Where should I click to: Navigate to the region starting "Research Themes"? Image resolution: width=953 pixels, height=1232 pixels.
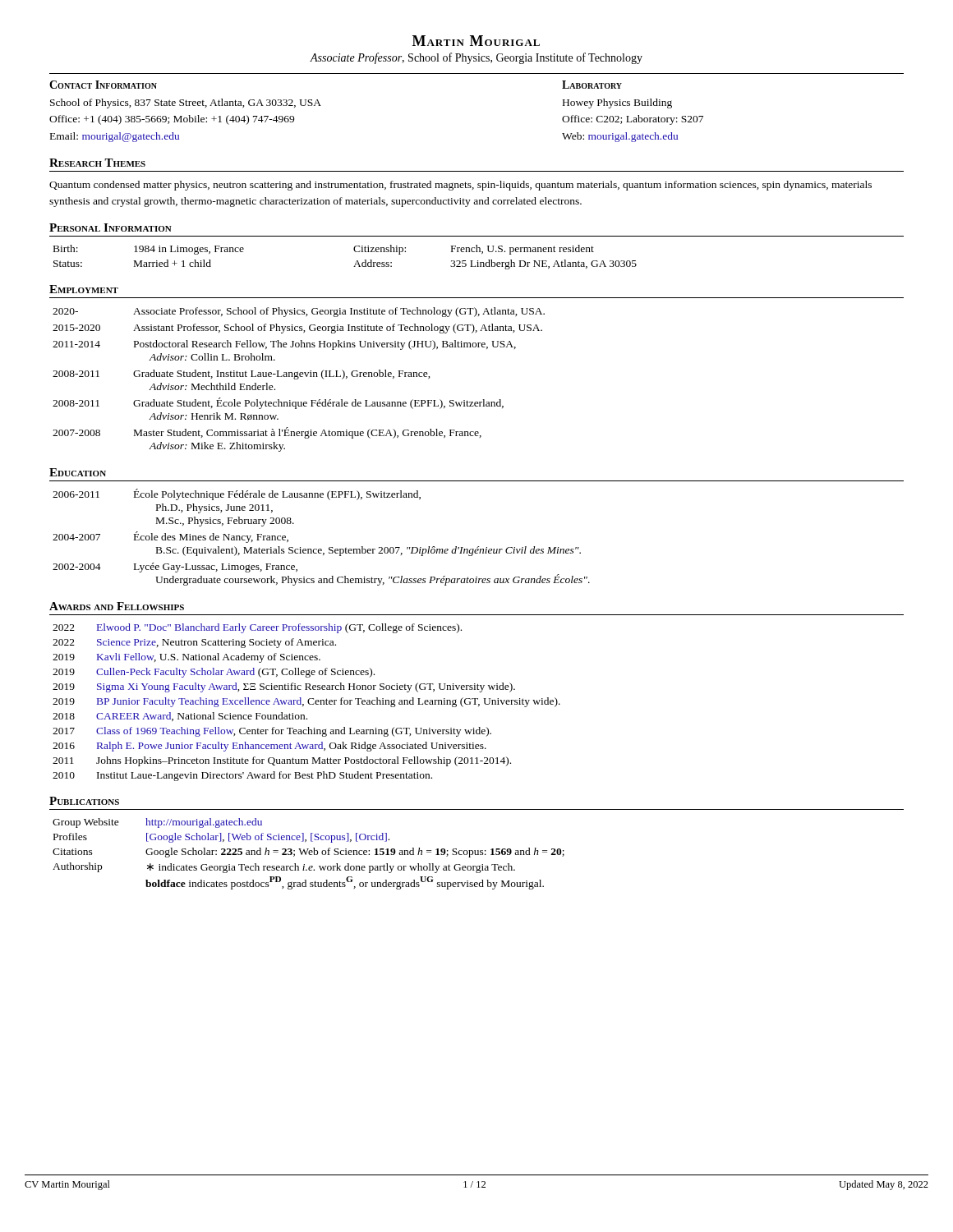pyautogui.click(x=97, y=162)
